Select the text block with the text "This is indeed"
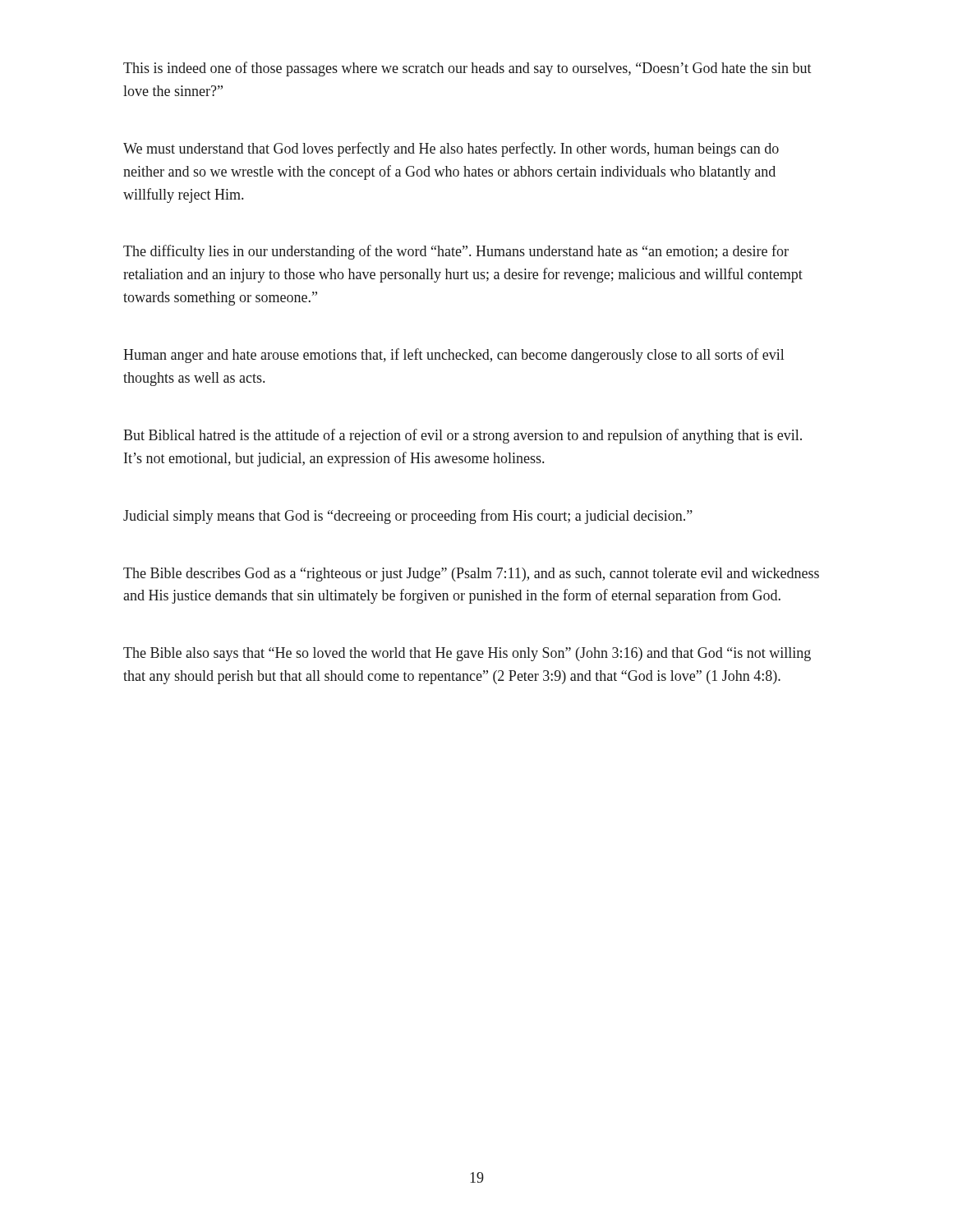The height and width of the screenshot is (1232, 953). coord(467,80)
